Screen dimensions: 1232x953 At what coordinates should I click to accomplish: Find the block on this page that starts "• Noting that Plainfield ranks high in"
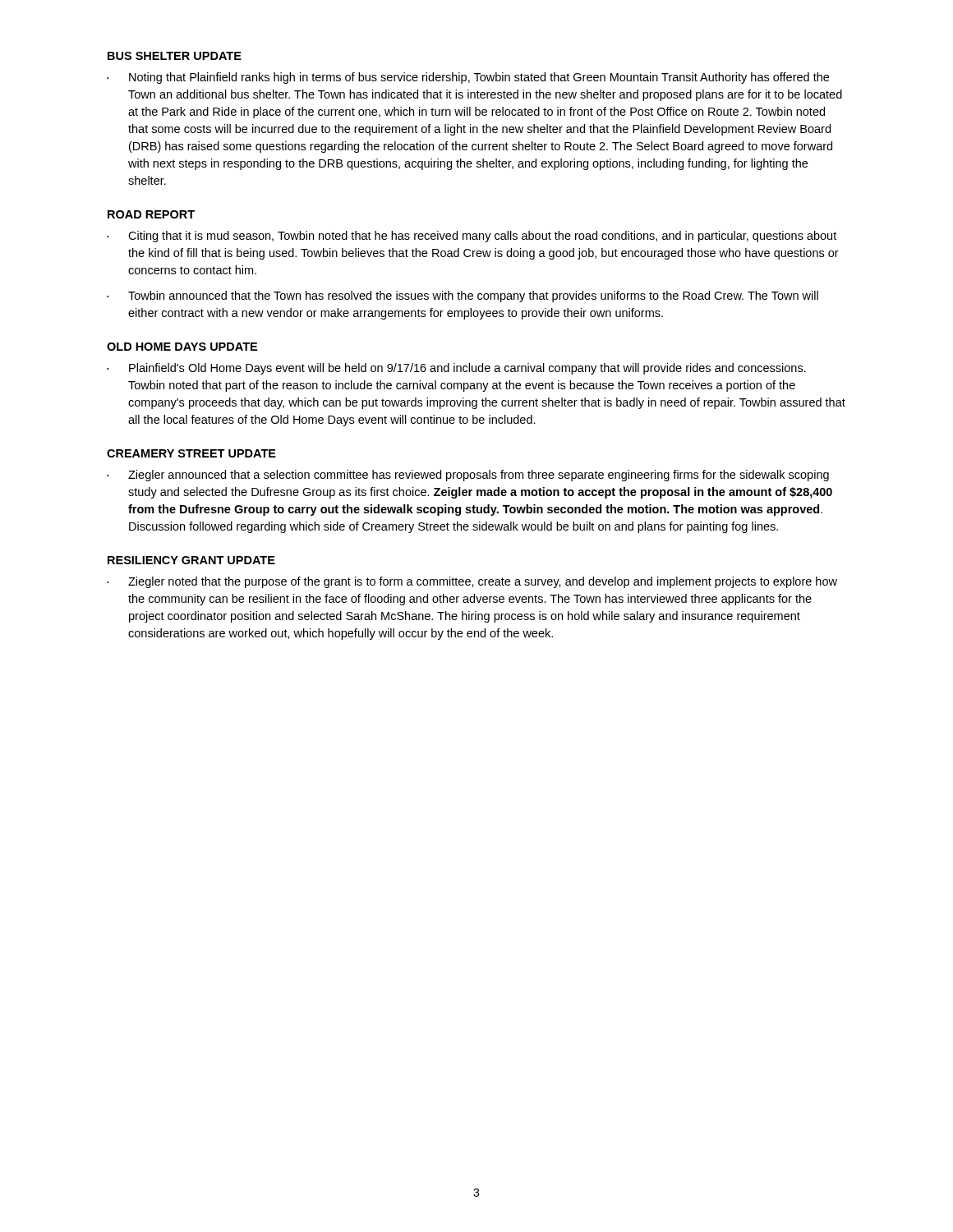click(x=476, y=129)
